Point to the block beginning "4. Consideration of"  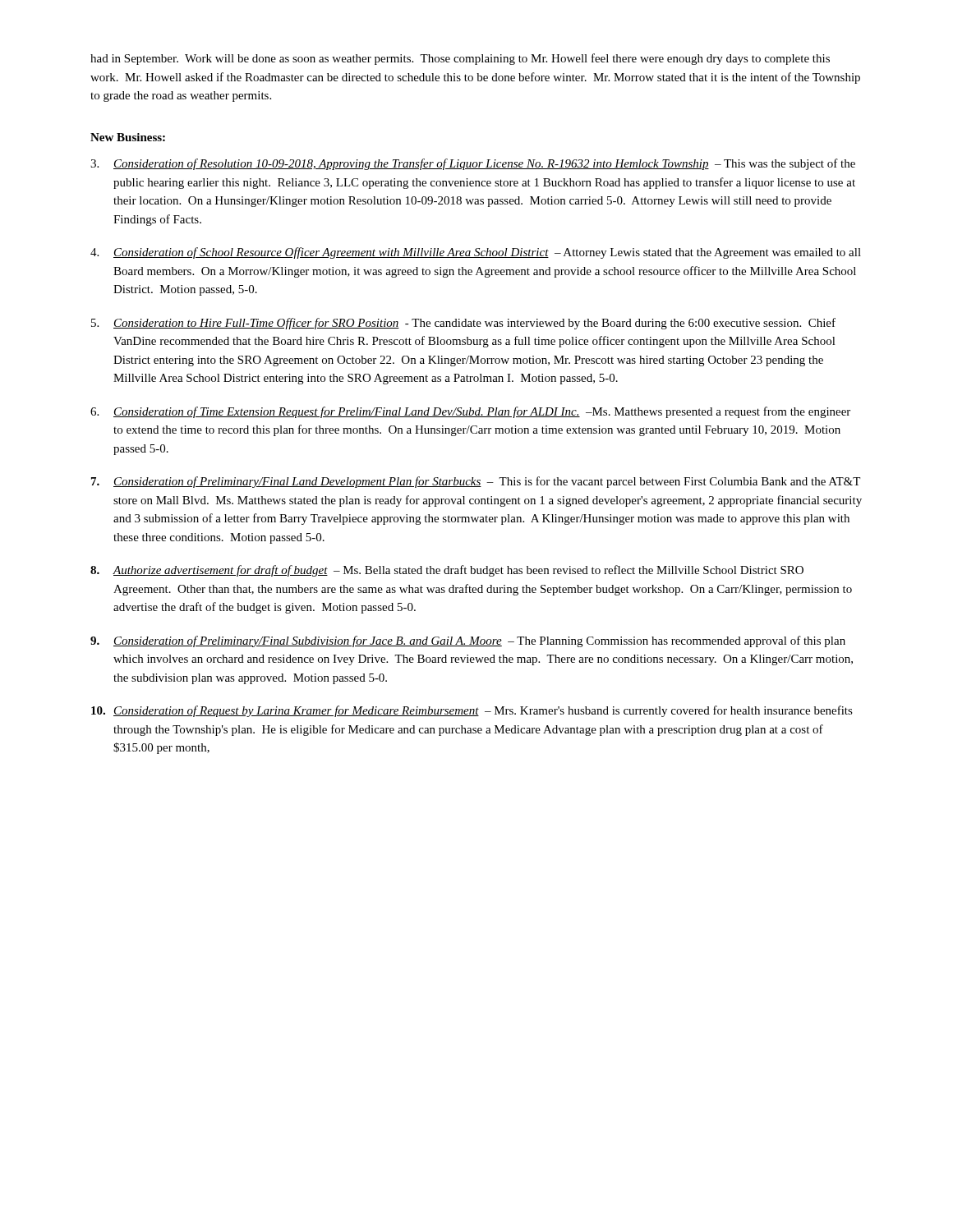[476, 271]
